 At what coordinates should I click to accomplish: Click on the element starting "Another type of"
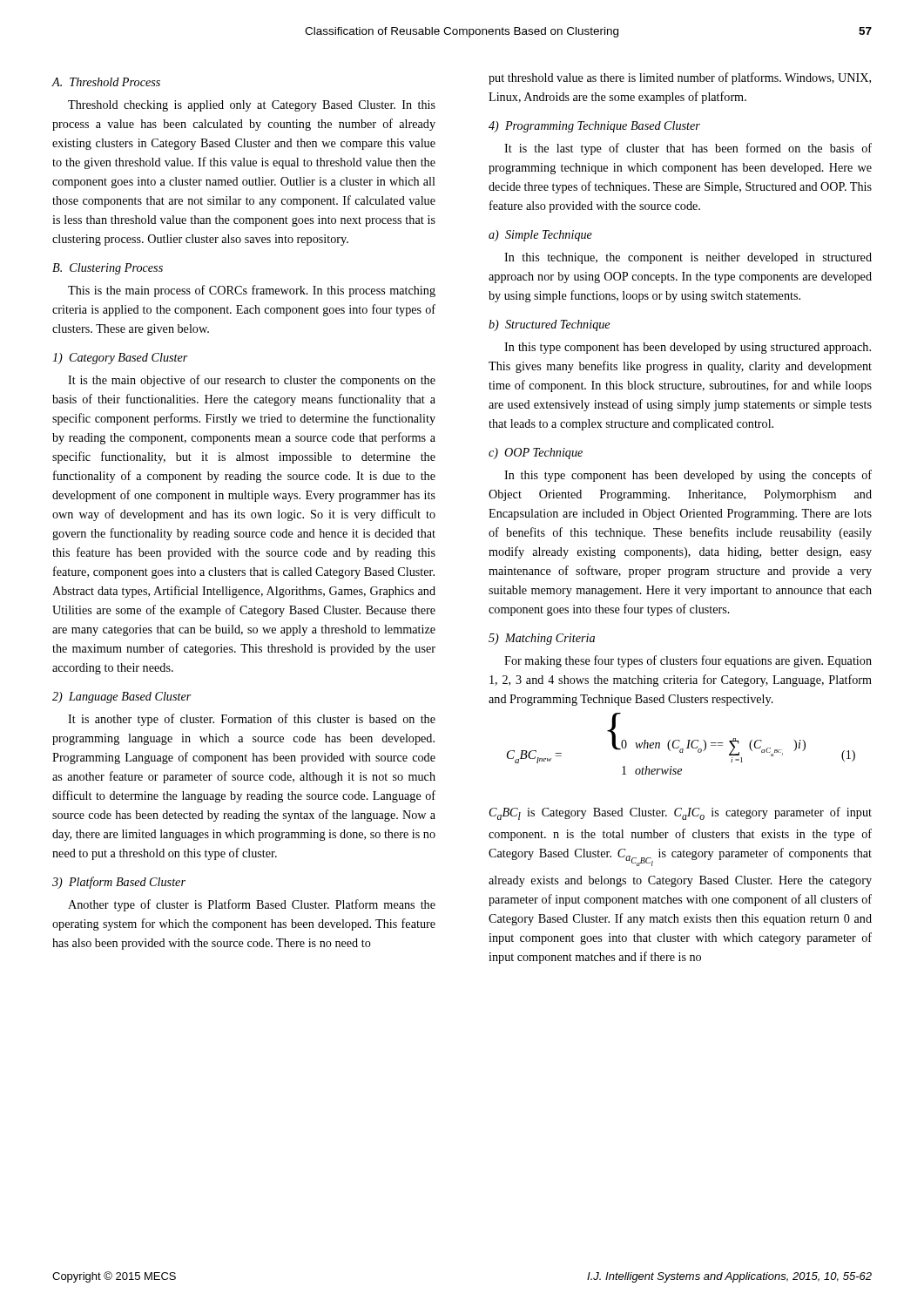pos(244,924)
